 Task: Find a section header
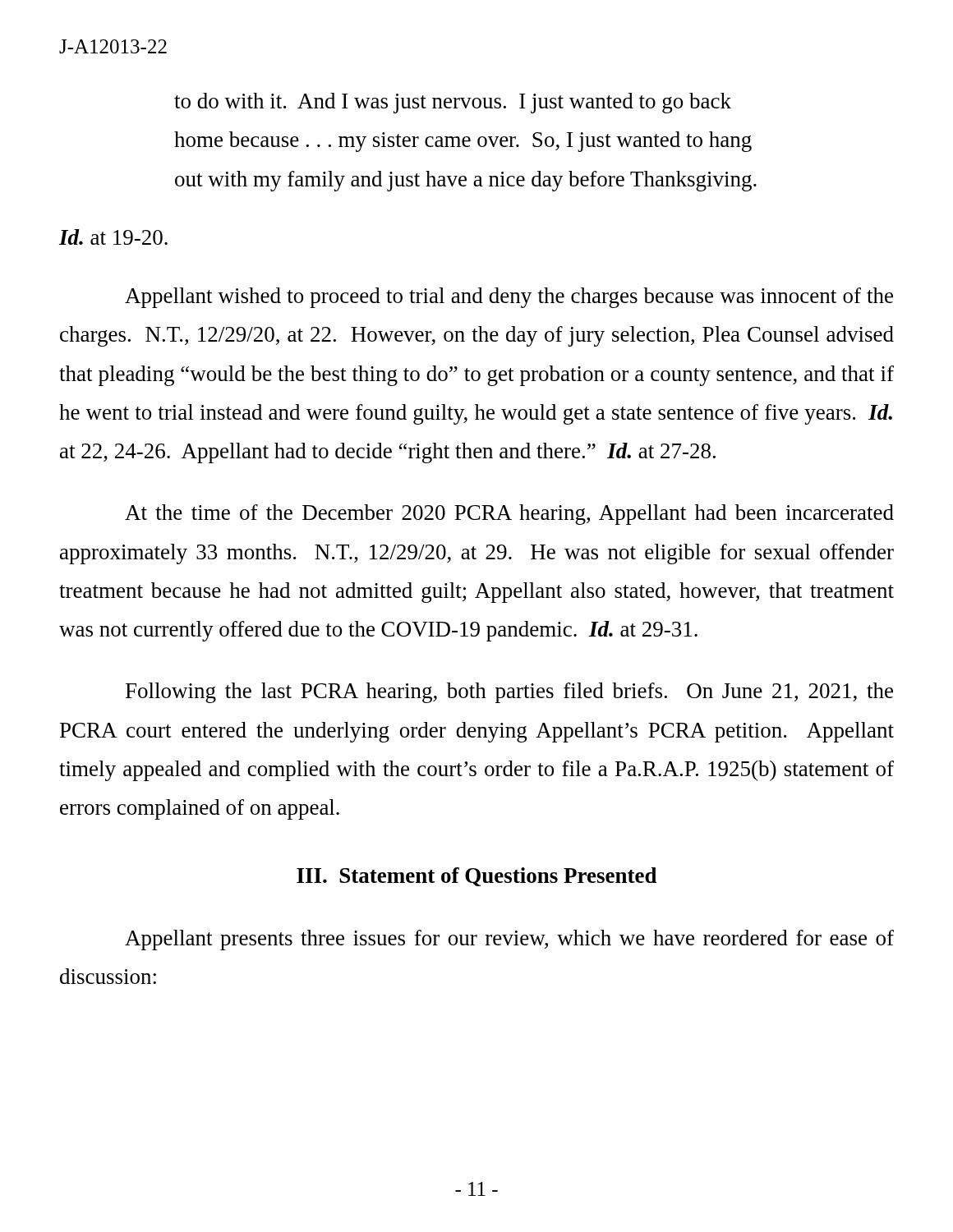coord(476,876)
